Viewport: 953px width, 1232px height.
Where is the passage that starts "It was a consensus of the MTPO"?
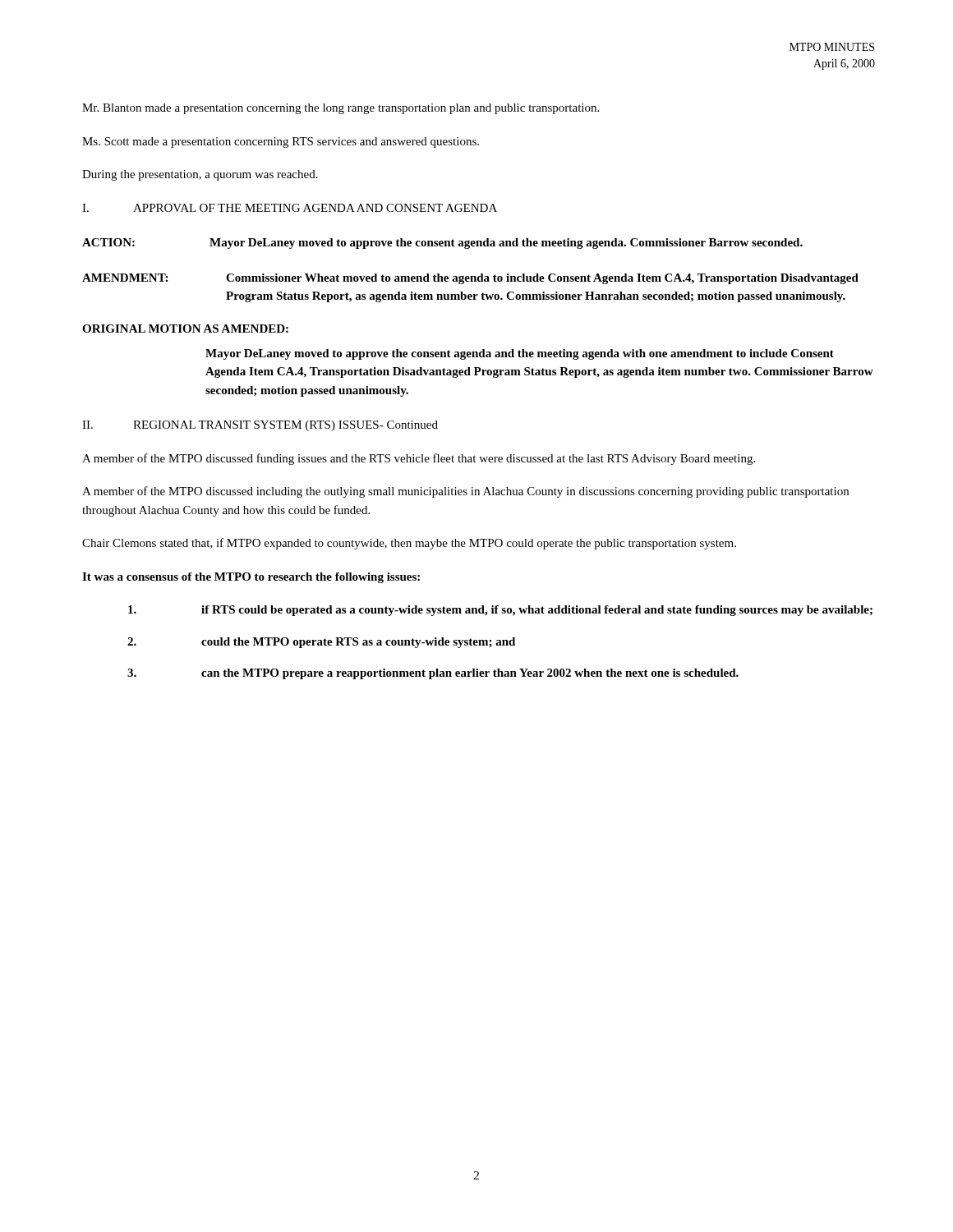point(252,576)
